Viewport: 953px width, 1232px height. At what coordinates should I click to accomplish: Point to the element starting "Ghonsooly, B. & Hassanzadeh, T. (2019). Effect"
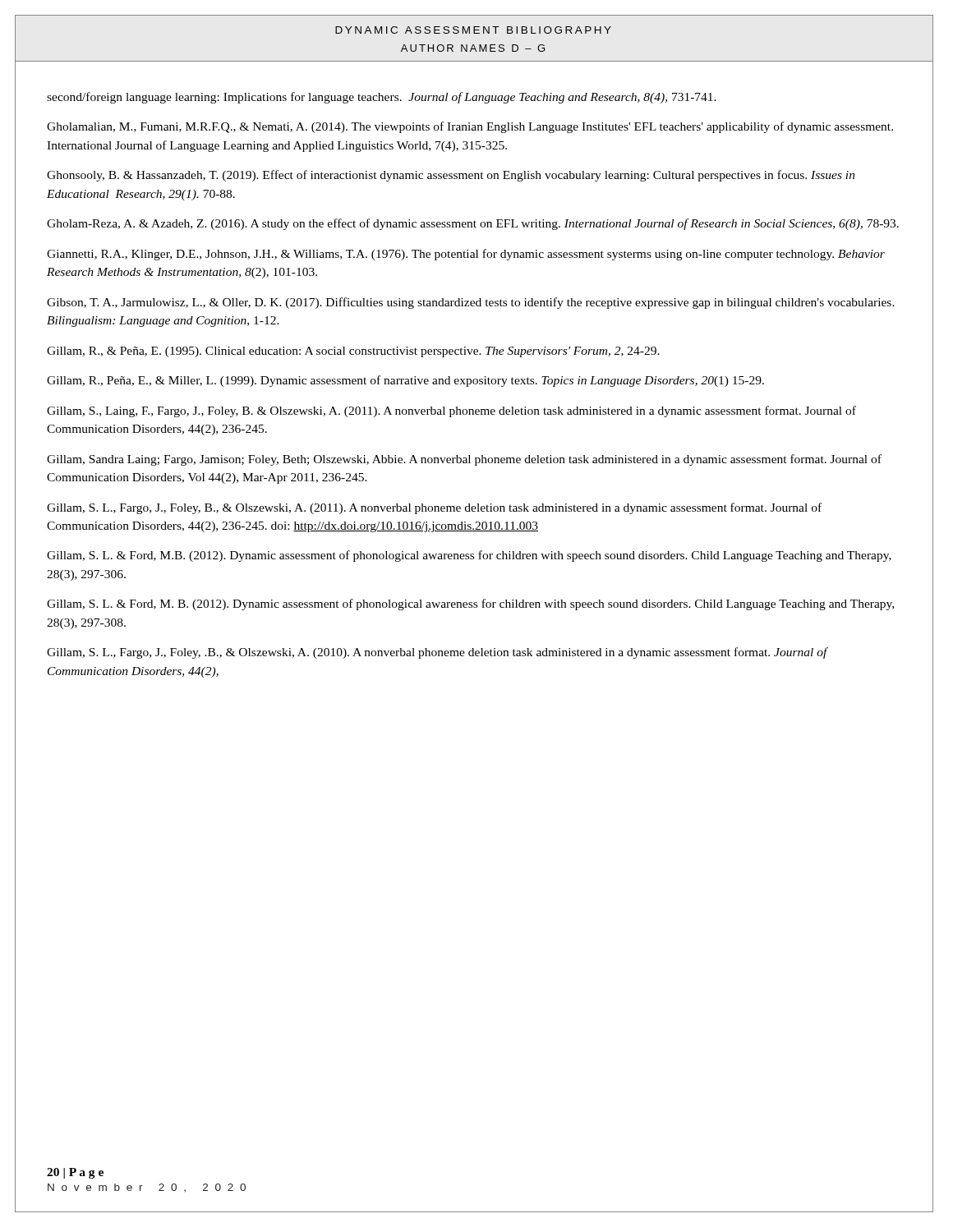[475, 185]
